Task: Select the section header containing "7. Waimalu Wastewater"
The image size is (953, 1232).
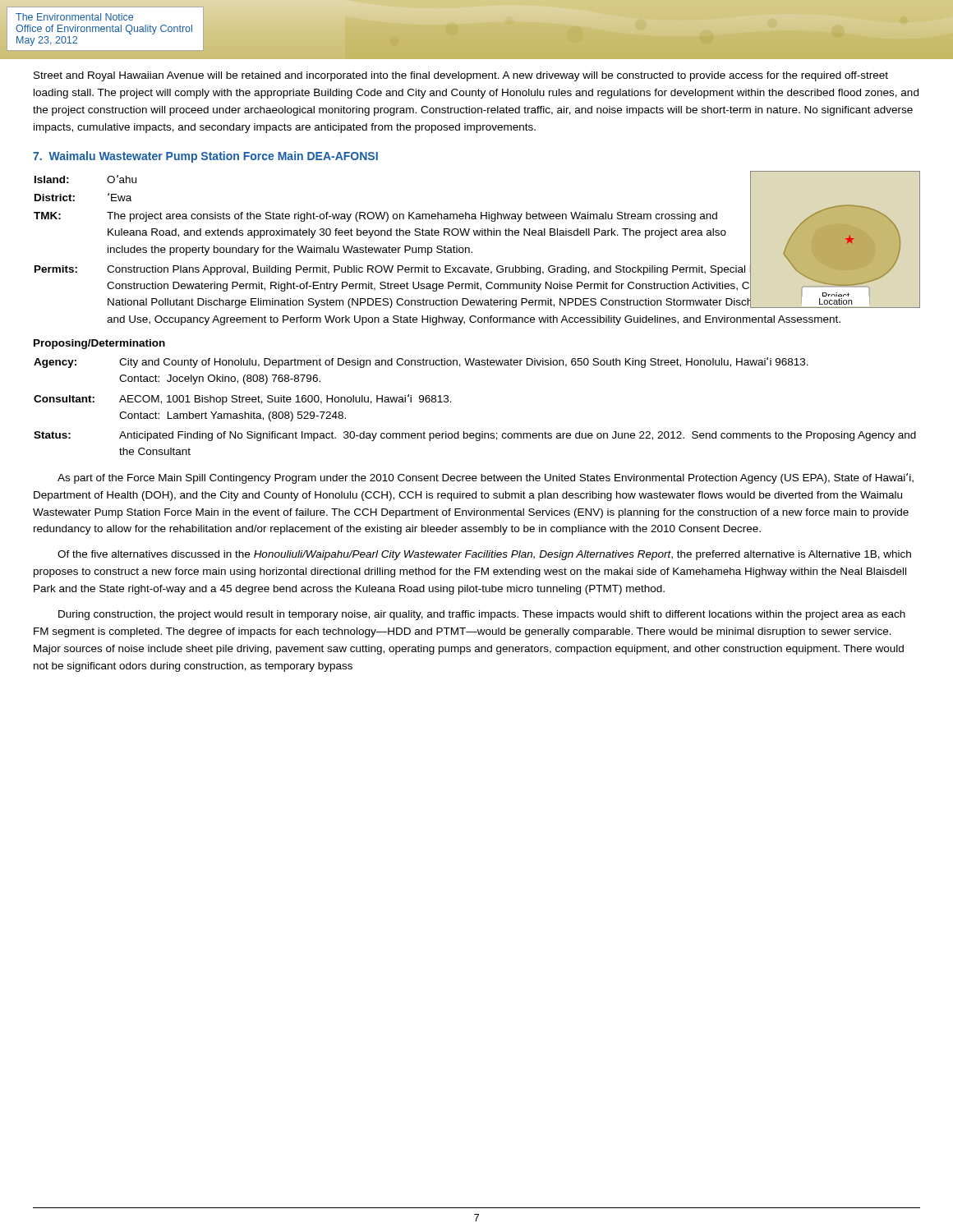Action: click(206, 156)
